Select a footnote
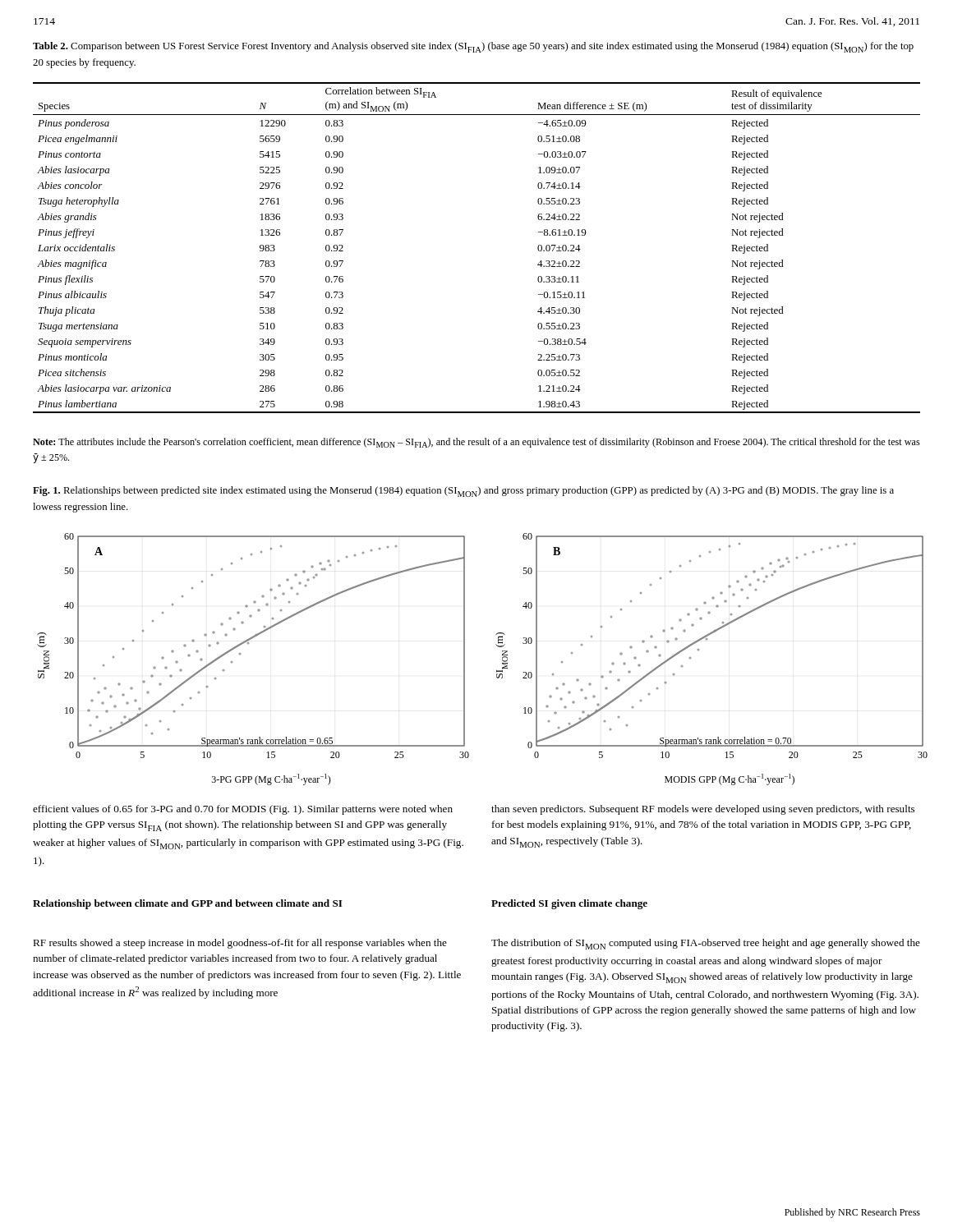Screen dimensions: 1232x953 point(476,450)
